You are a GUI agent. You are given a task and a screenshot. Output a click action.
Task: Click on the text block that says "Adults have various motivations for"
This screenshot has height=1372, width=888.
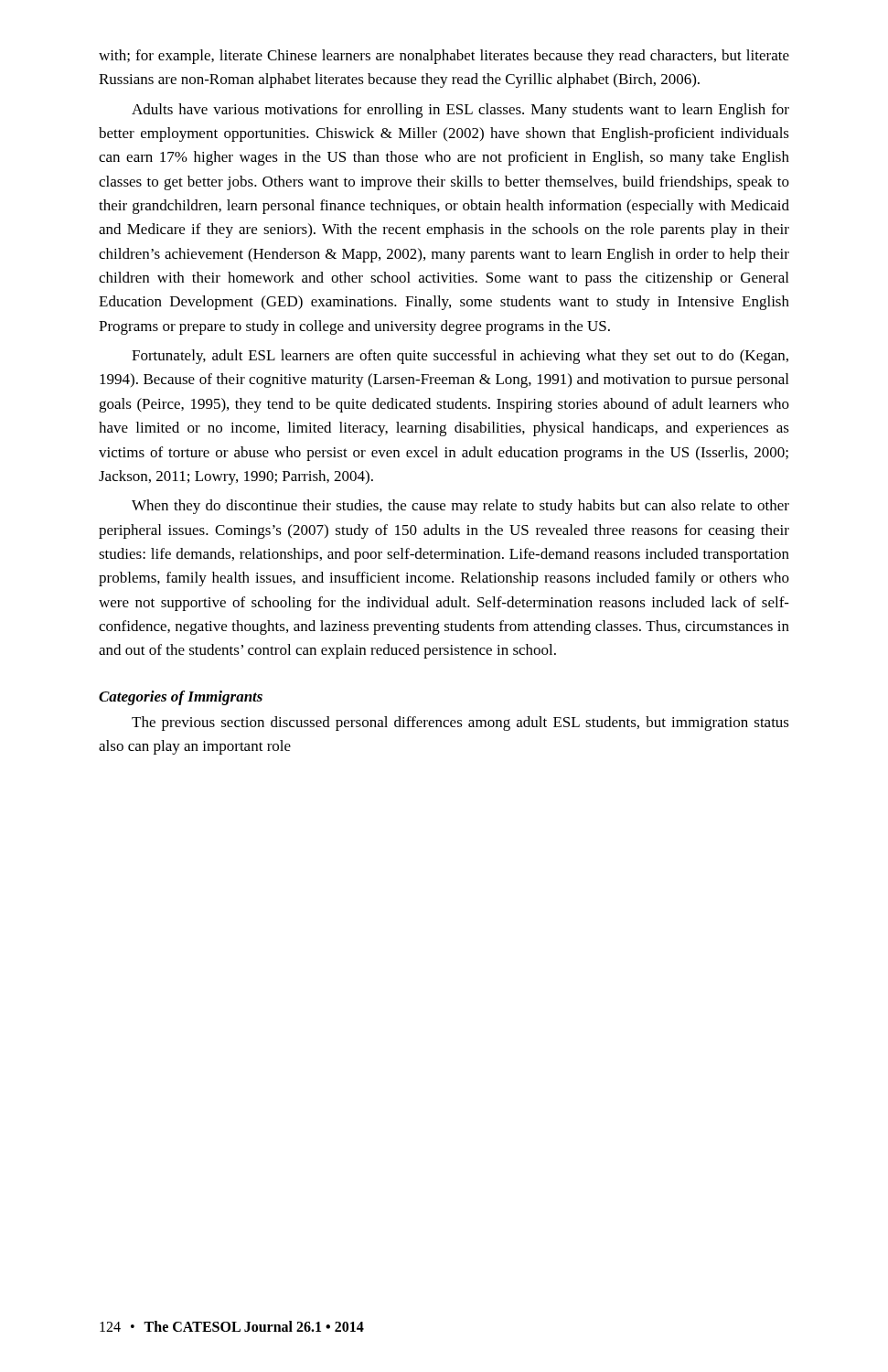point(444,218)
